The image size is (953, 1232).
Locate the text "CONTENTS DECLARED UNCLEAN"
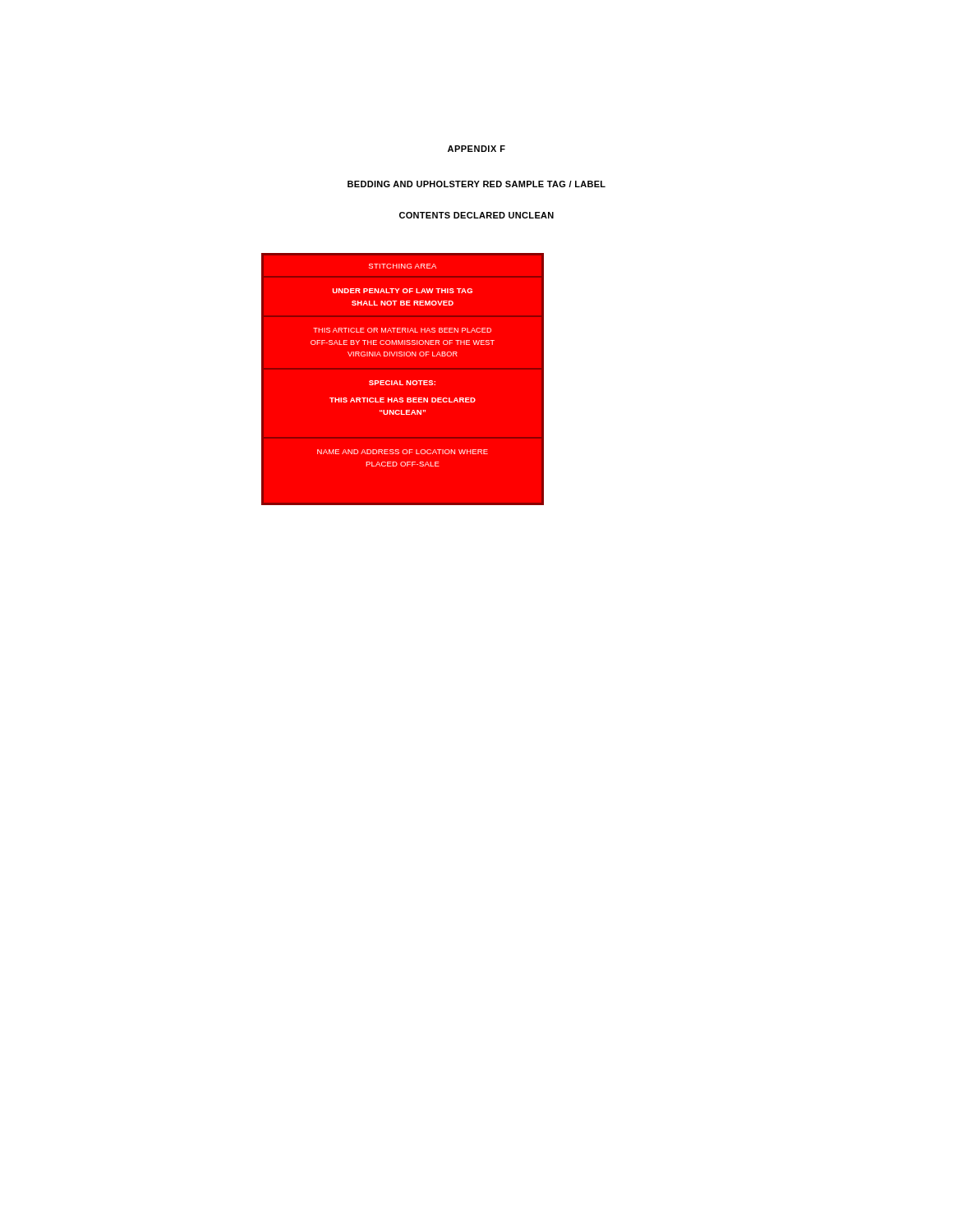tap(476, 215)
